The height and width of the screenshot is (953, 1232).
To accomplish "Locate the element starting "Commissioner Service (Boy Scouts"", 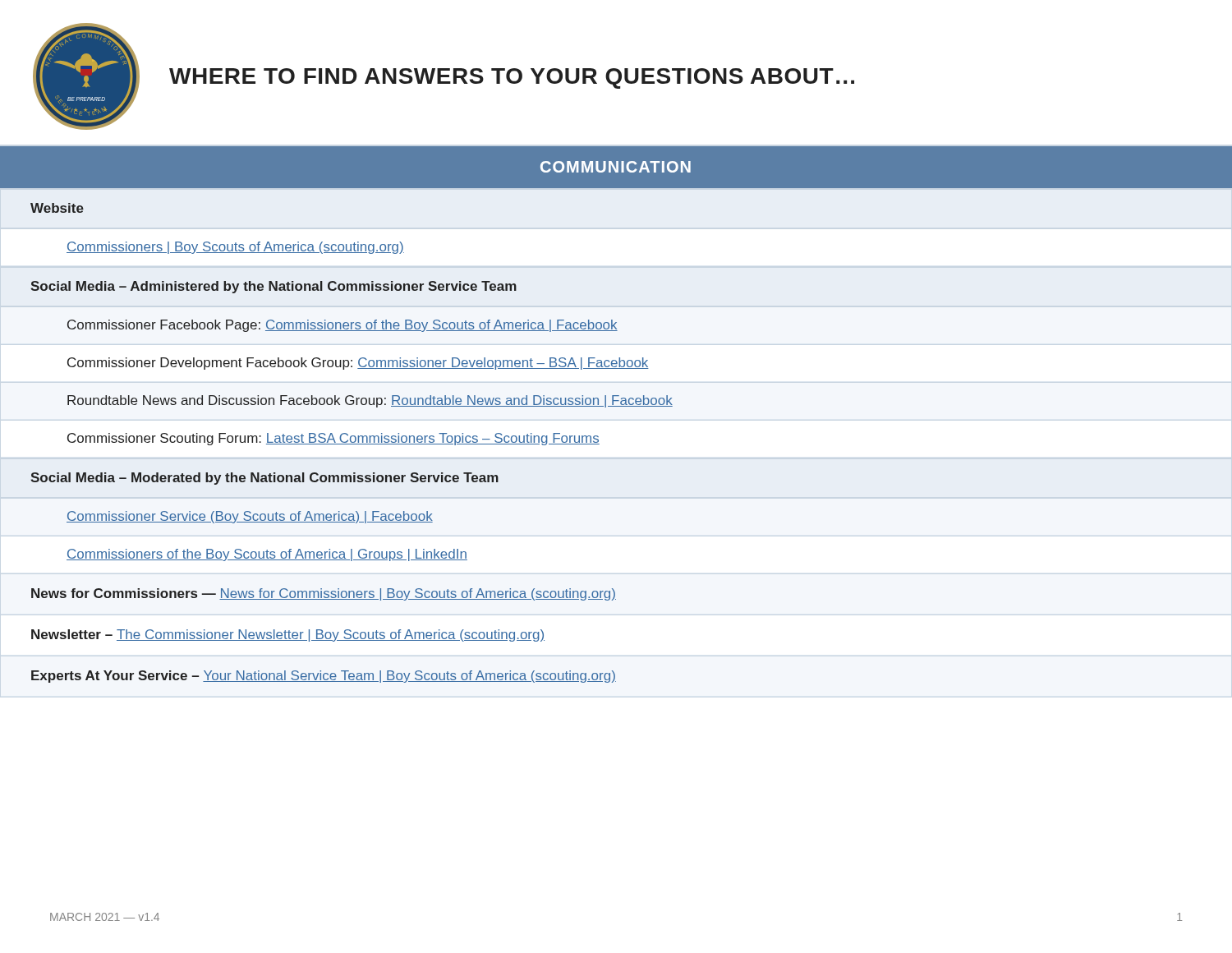I will click(x=250, y=516).
